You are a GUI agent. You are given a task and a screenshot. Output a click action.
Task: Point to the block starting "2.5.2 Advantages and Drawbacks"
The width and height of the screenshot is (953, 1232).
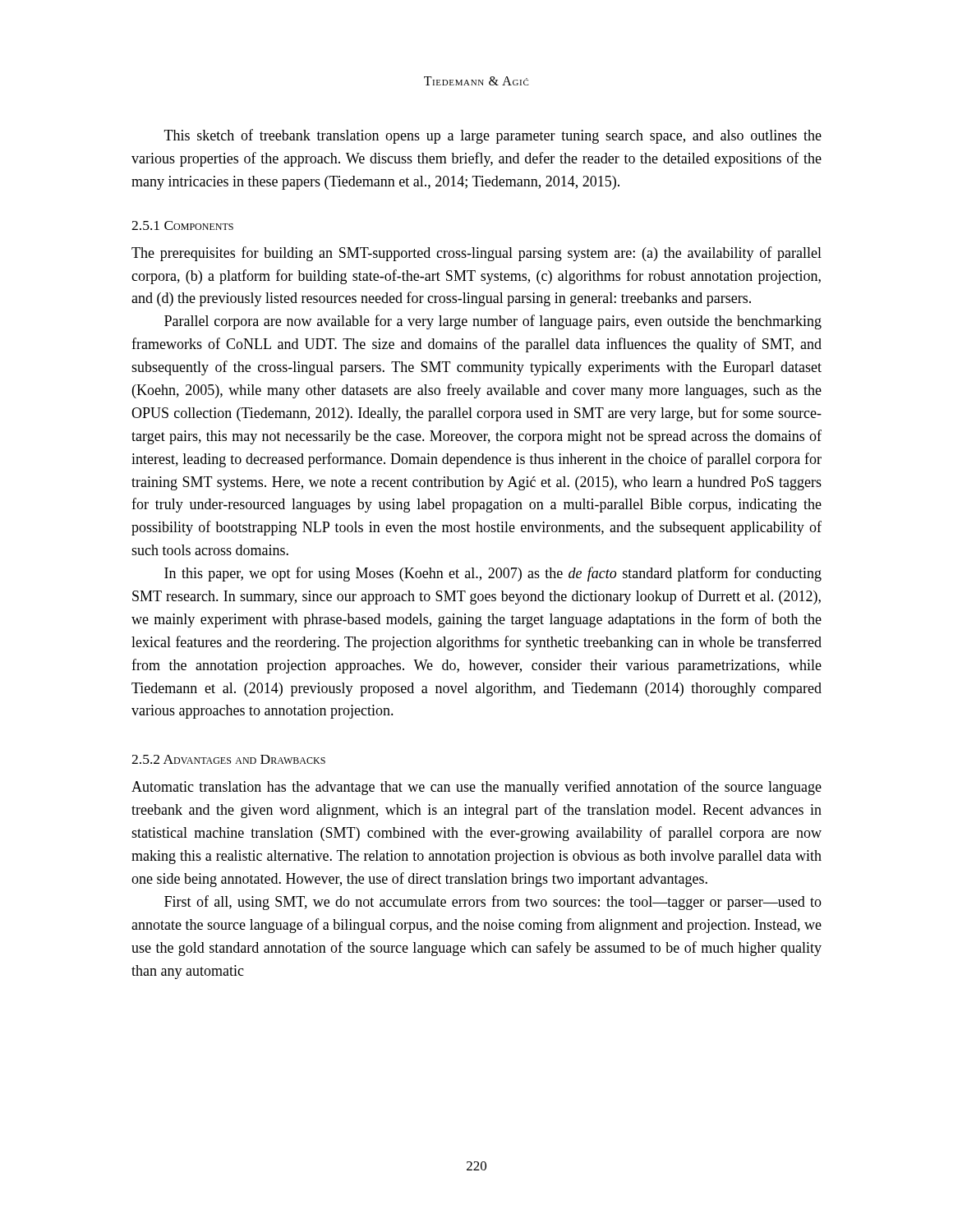coord(228,759)
